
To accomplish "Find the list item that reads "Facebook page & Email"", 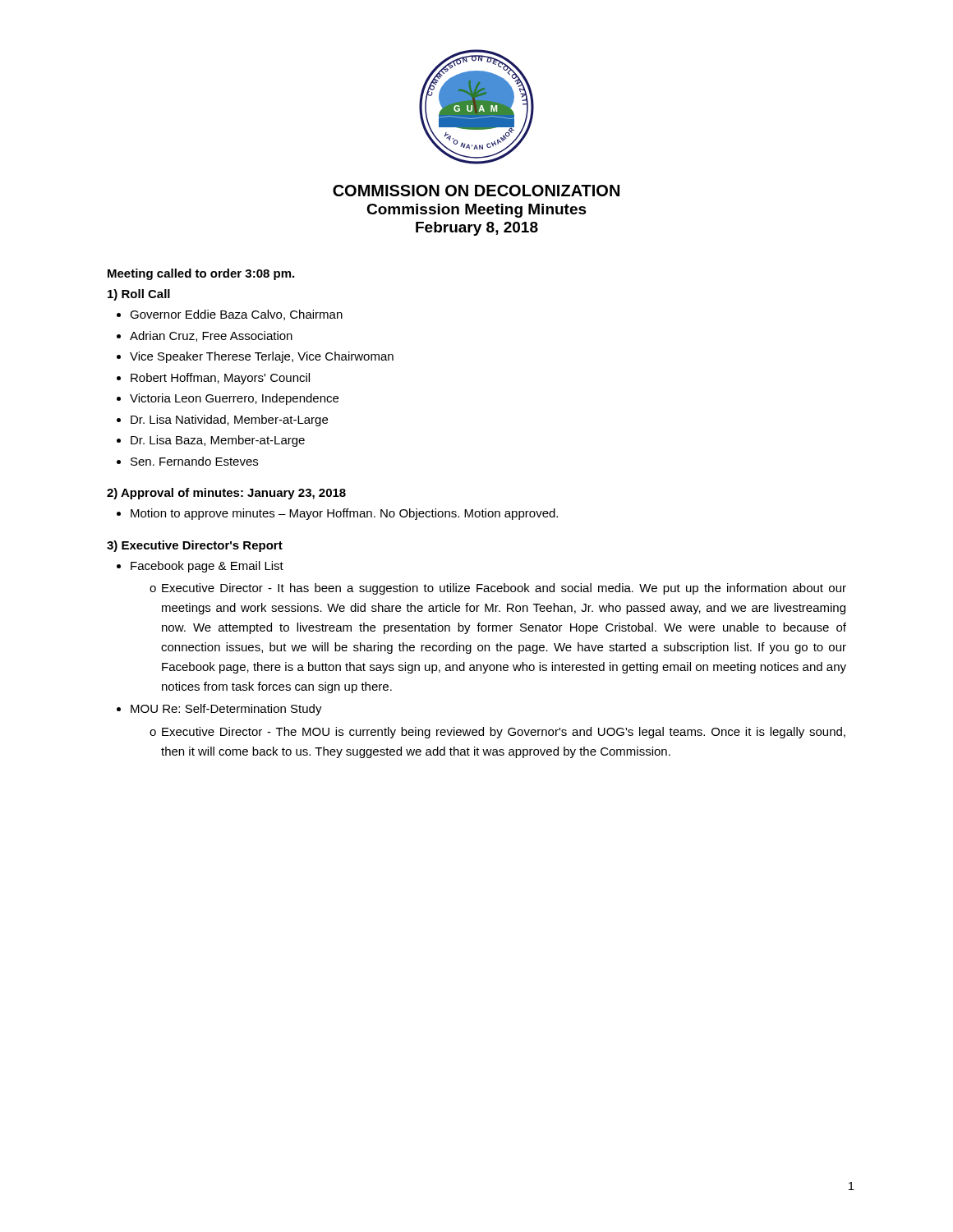I will [488, 627].
